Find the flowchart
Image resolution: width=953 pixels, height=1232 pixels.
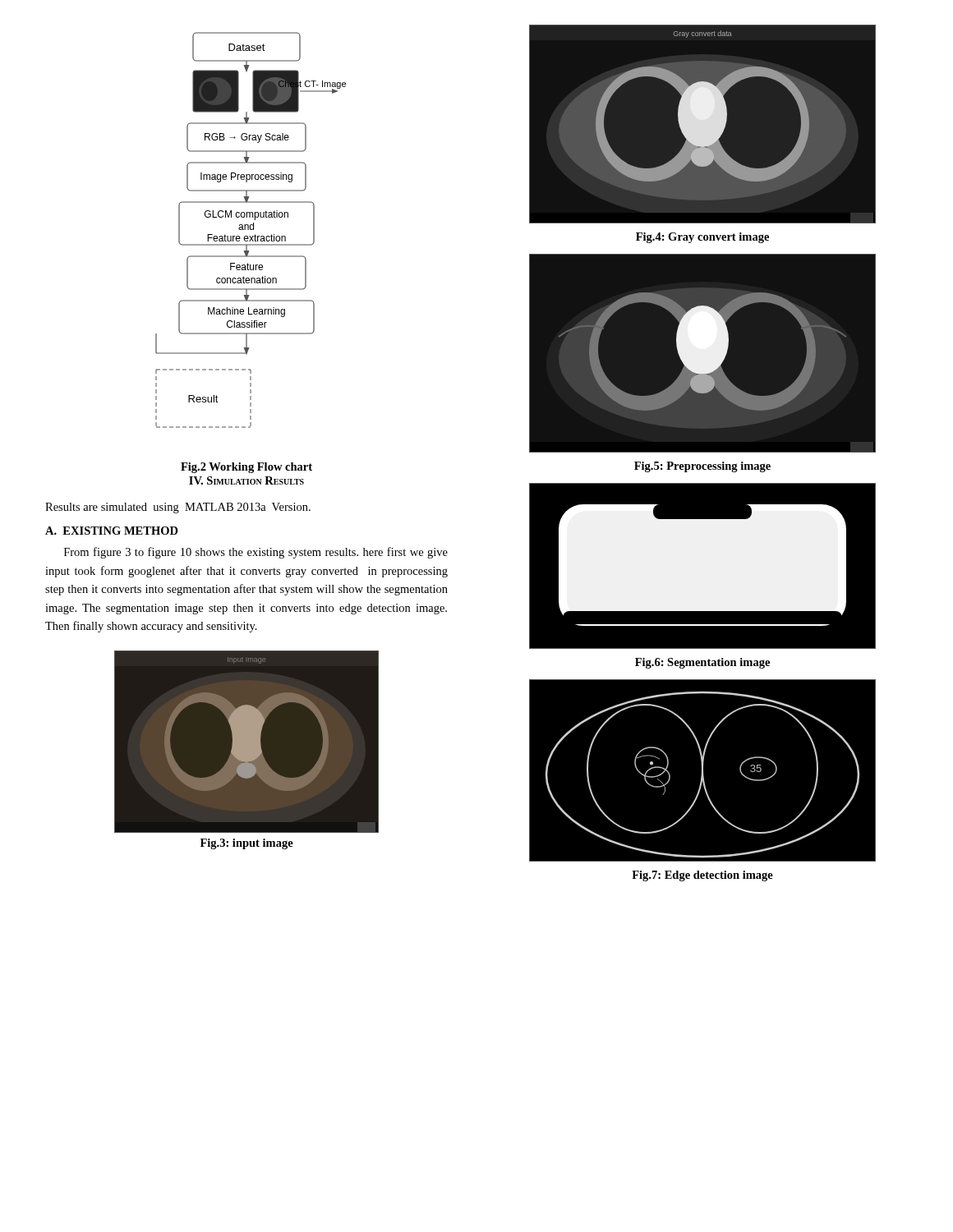point(246,238)
